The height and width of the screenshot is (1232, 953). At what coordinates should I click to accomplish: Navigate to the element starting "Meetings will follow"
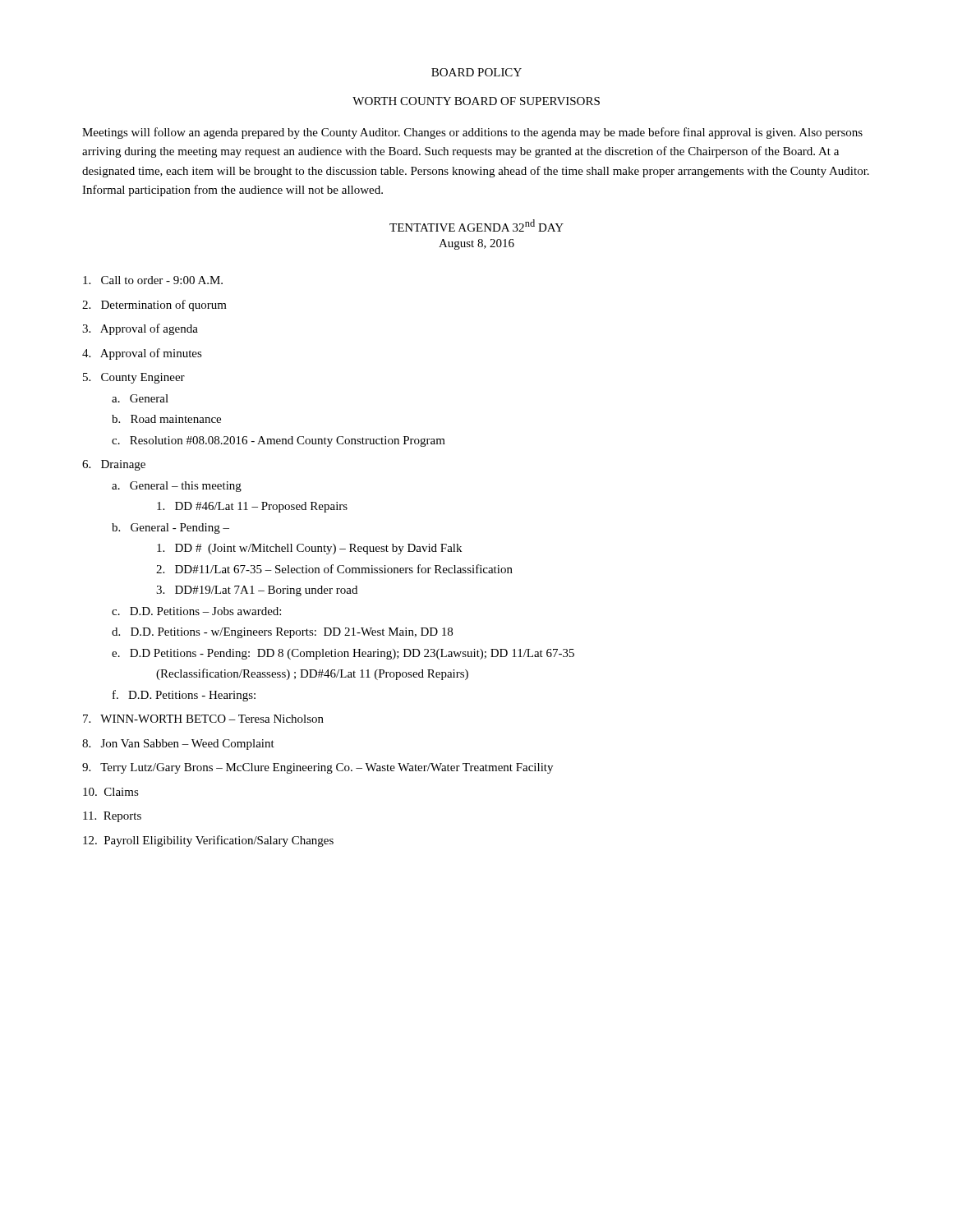(x=476, y=161)
